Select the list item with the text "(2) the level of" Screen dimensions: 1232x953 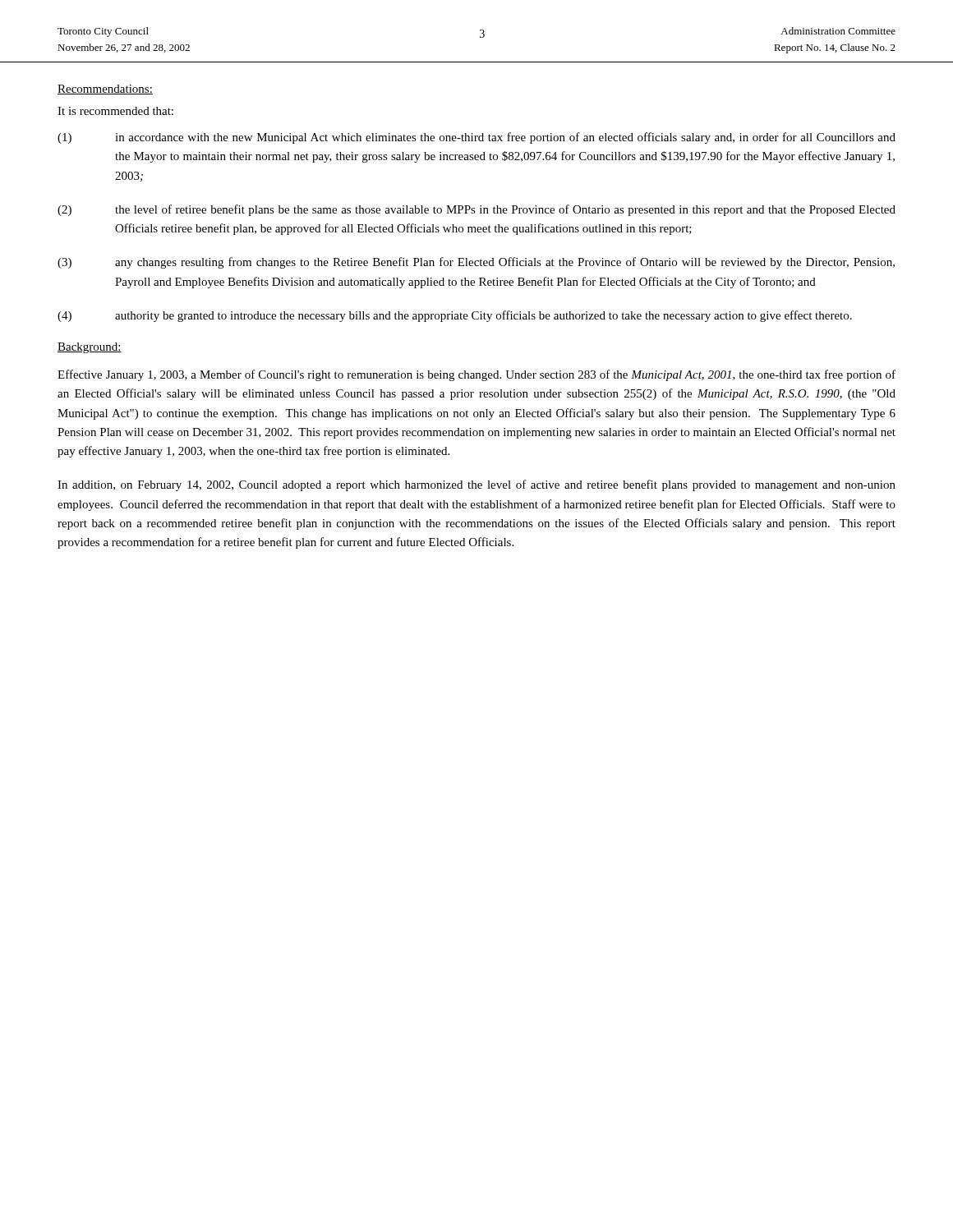(x=476, y=219)
